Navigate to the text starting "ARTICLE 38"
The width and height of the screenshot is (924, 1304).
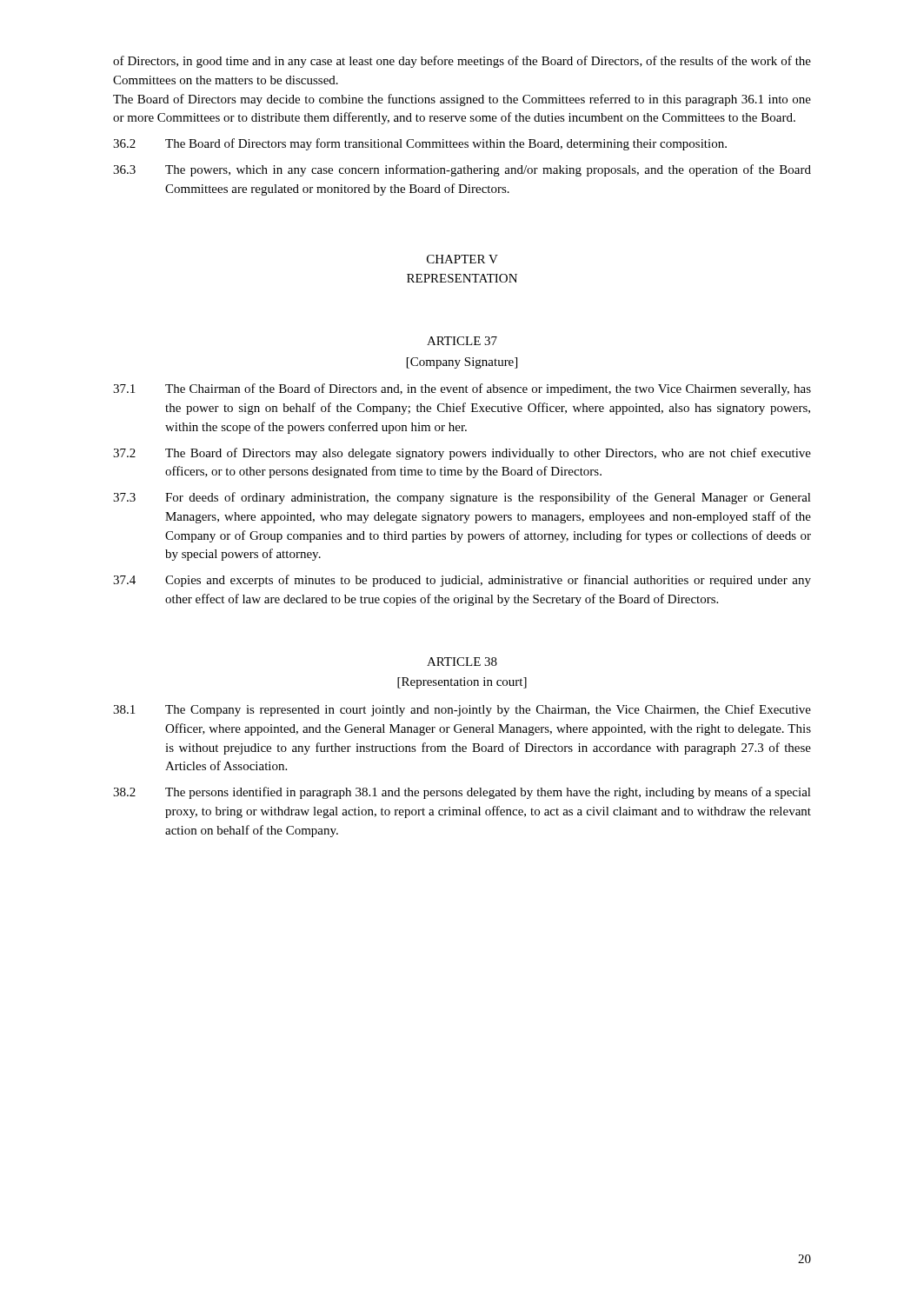coord(462,662)
